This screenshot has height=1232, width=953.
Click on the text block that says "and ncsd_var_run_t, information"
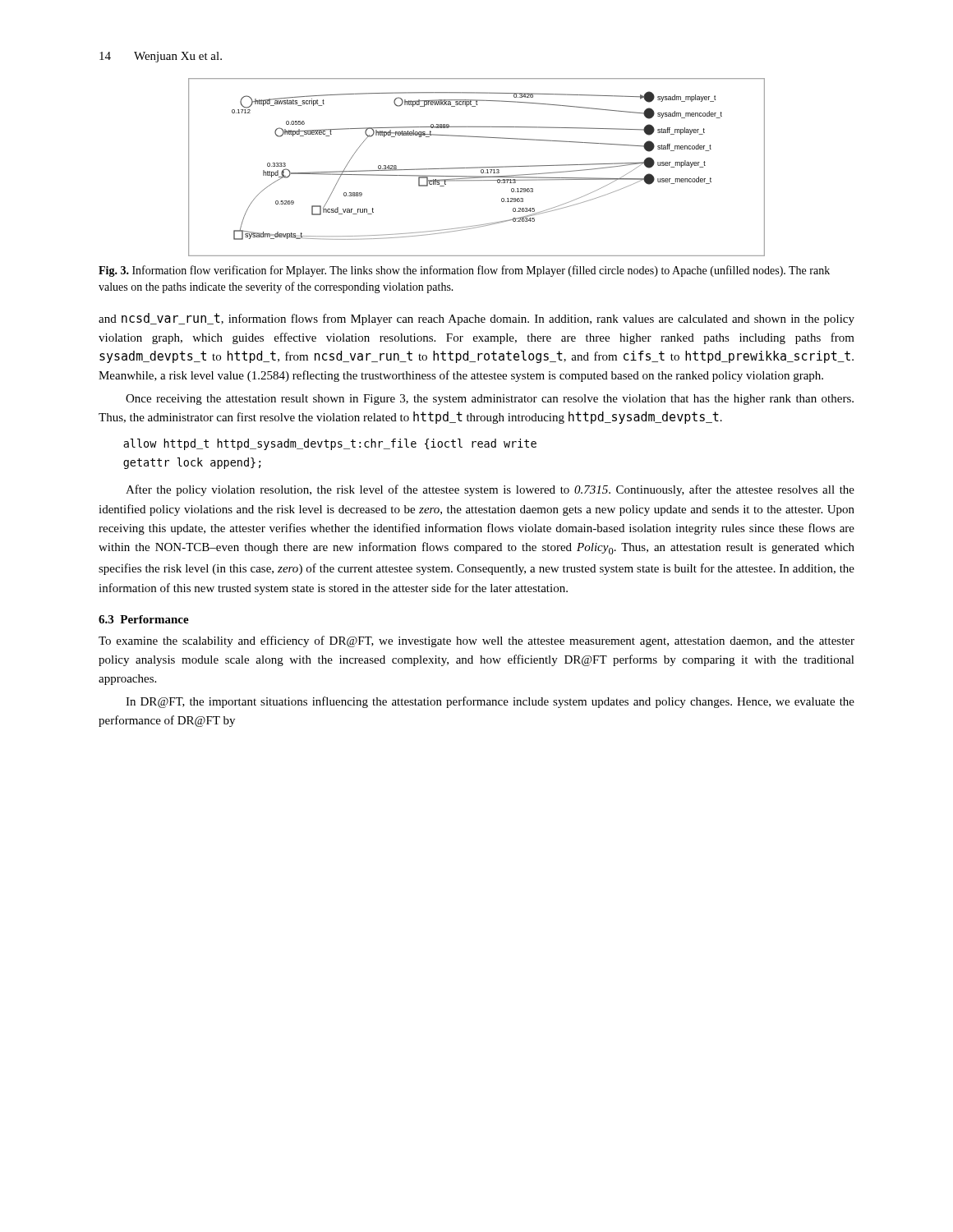click(x=476, y=348)
